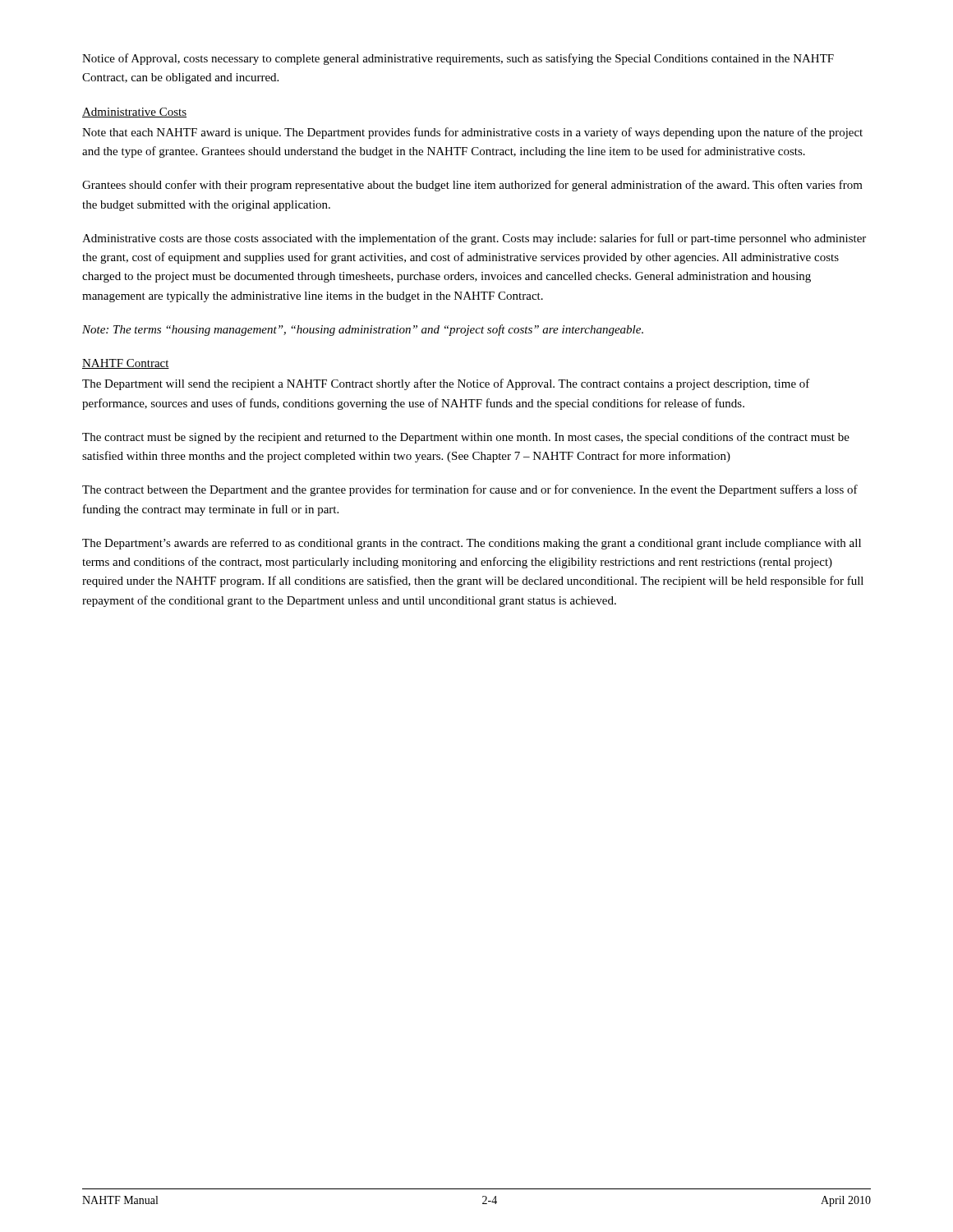Find the element starting "The Department’s awards are"
Screen dimensions: 1232x953
tap(473, 571)
